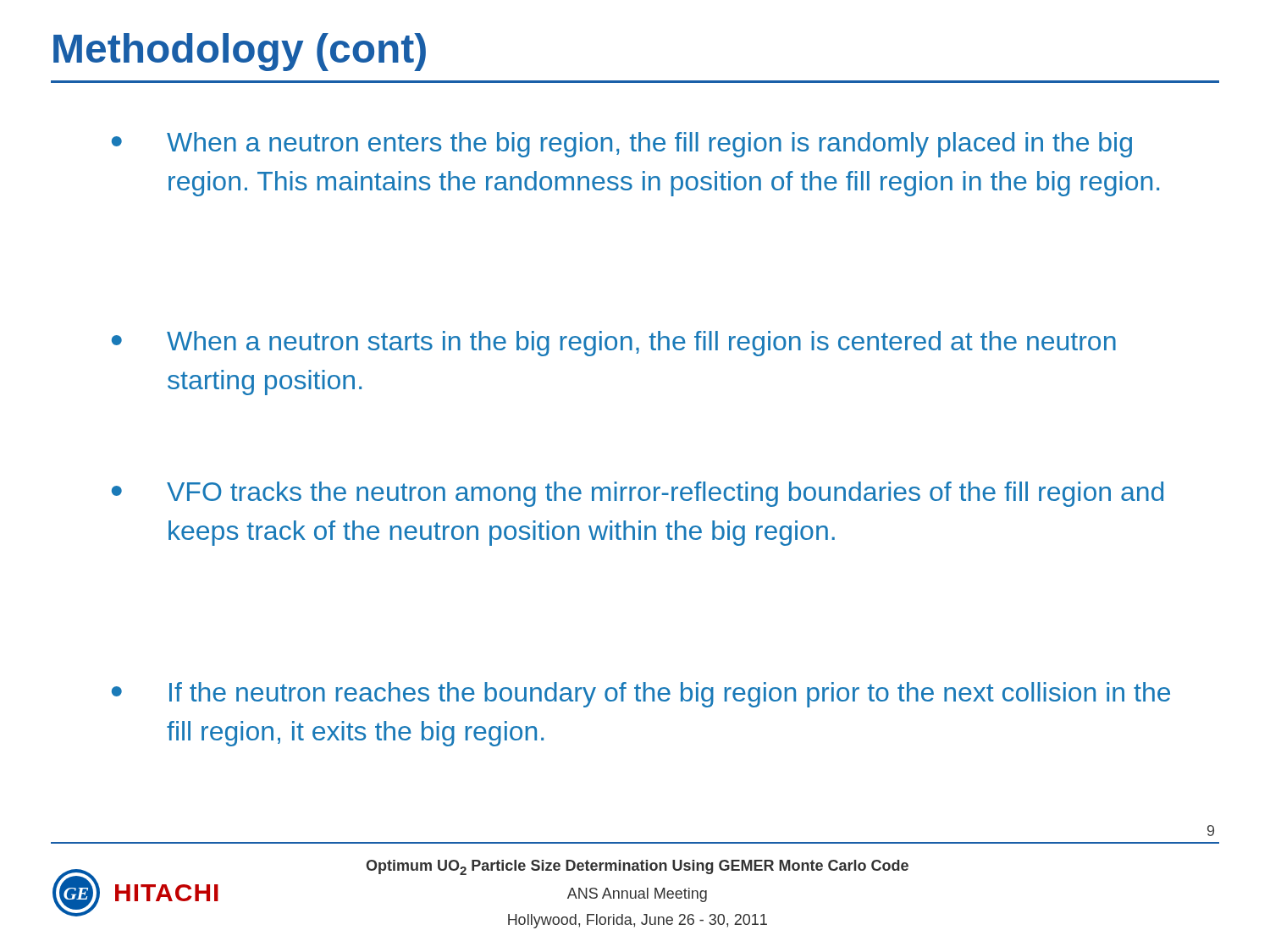Select the text starting "• If the neutron reaches the boundary of"

coord(635,712)
